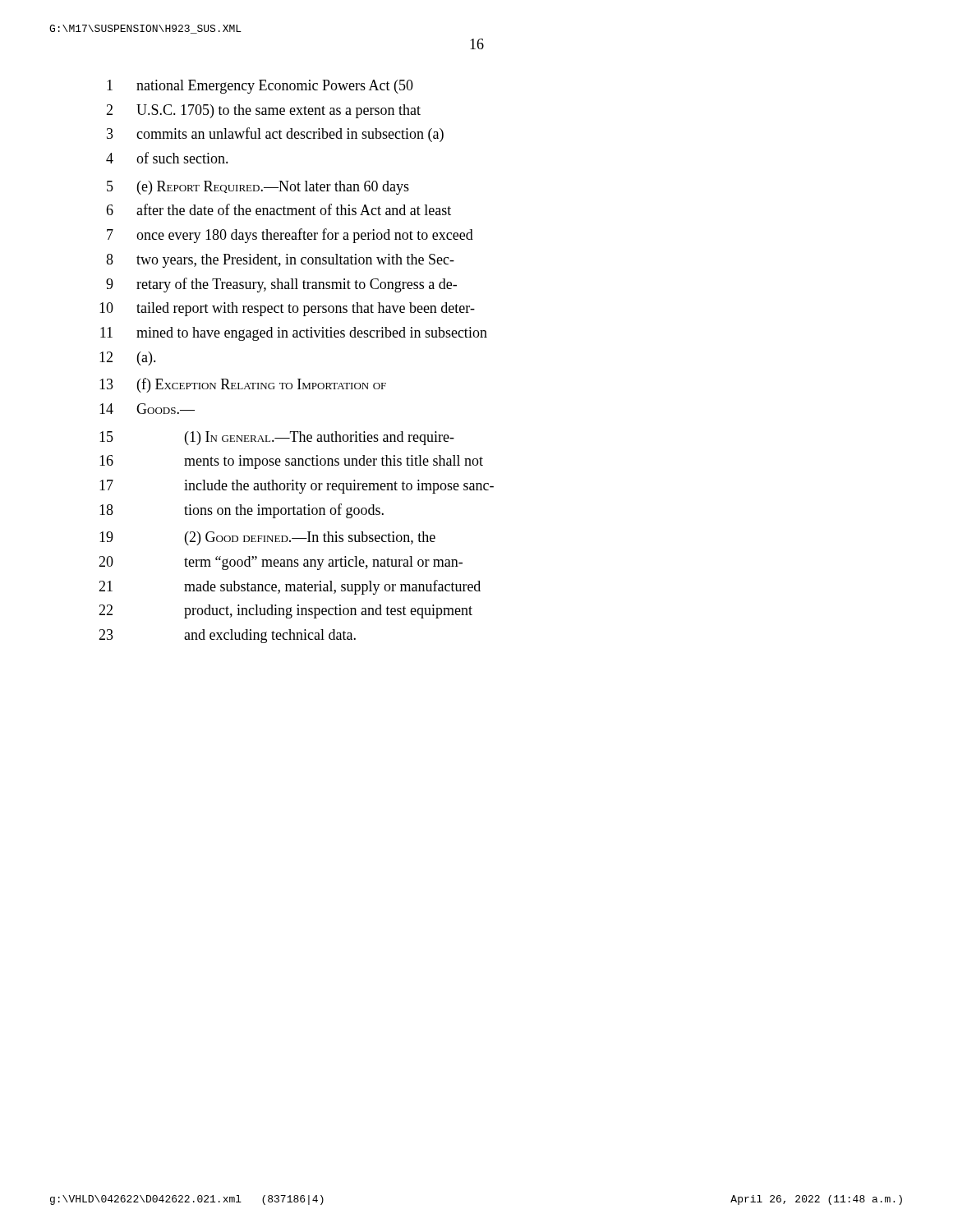953x1232 pixels.
Task: Find the passage starting "14 Goods.—"
Action: (x=138, y=410)
